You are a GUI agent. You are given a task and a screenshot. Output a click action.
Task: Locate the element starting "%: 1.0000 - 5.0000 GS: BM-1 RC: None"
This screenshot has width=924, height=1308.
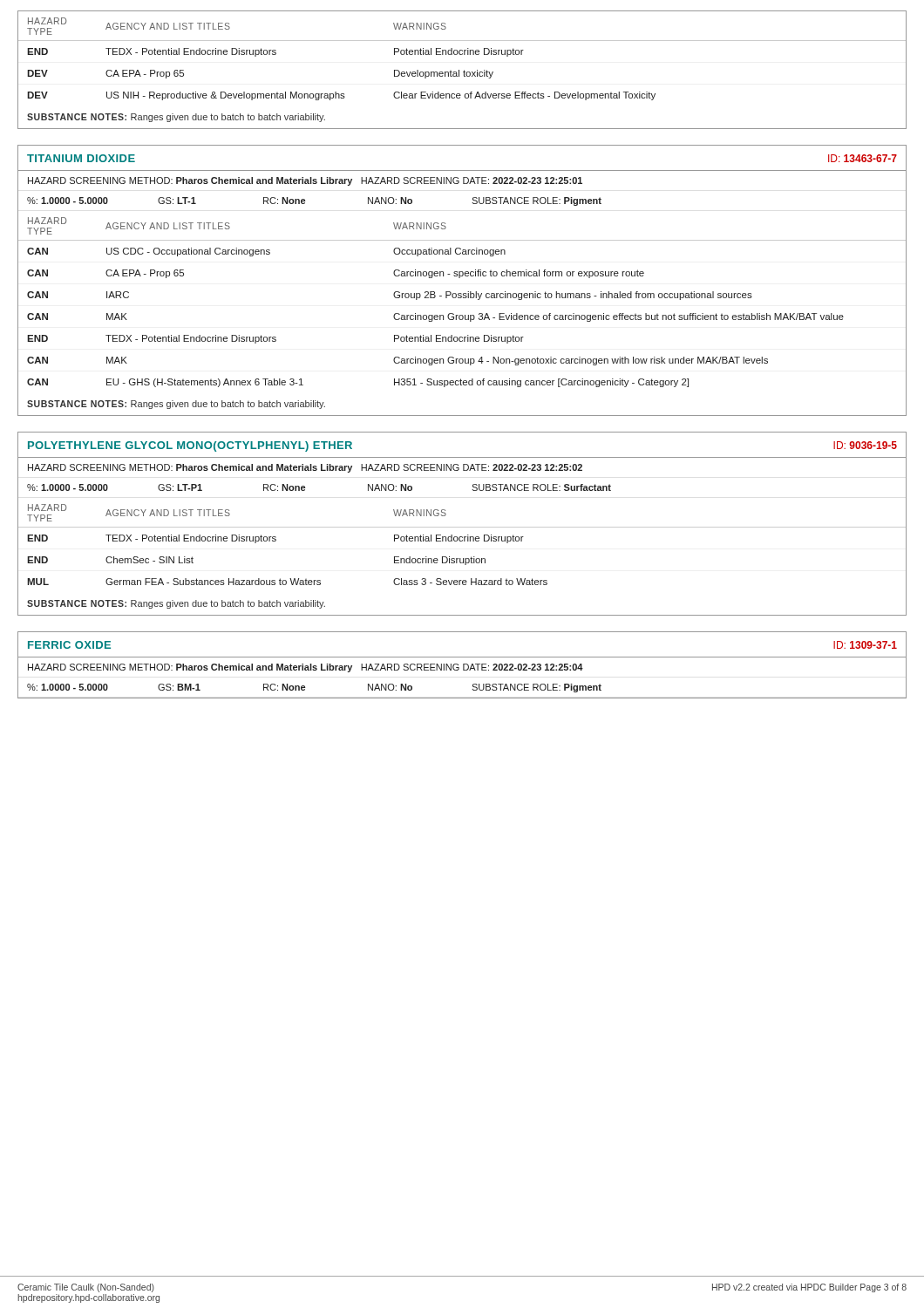314,687
